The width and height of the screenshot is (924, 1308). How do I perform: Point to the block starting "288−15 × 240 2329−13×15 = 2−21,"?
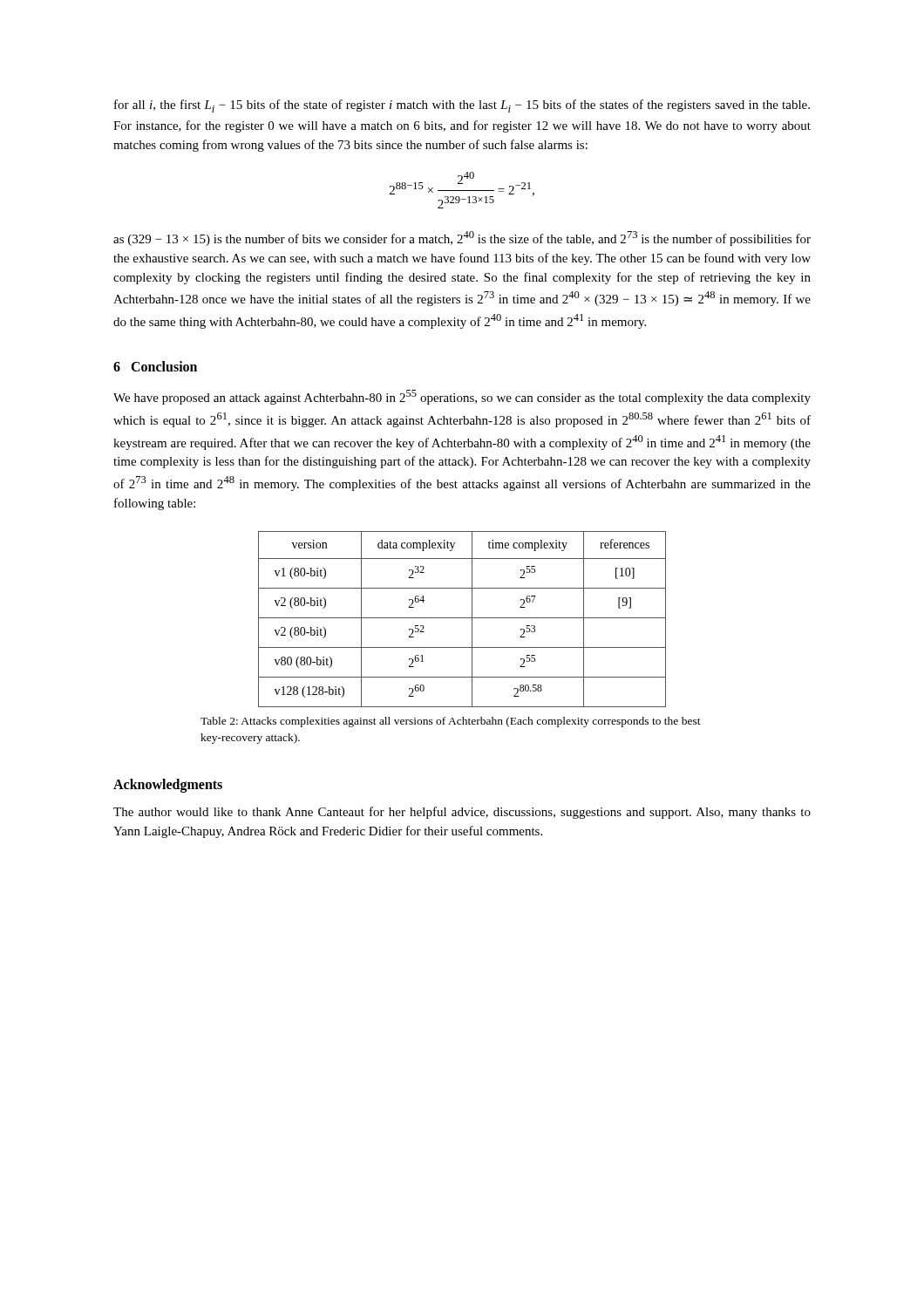(x=462, y=191)
